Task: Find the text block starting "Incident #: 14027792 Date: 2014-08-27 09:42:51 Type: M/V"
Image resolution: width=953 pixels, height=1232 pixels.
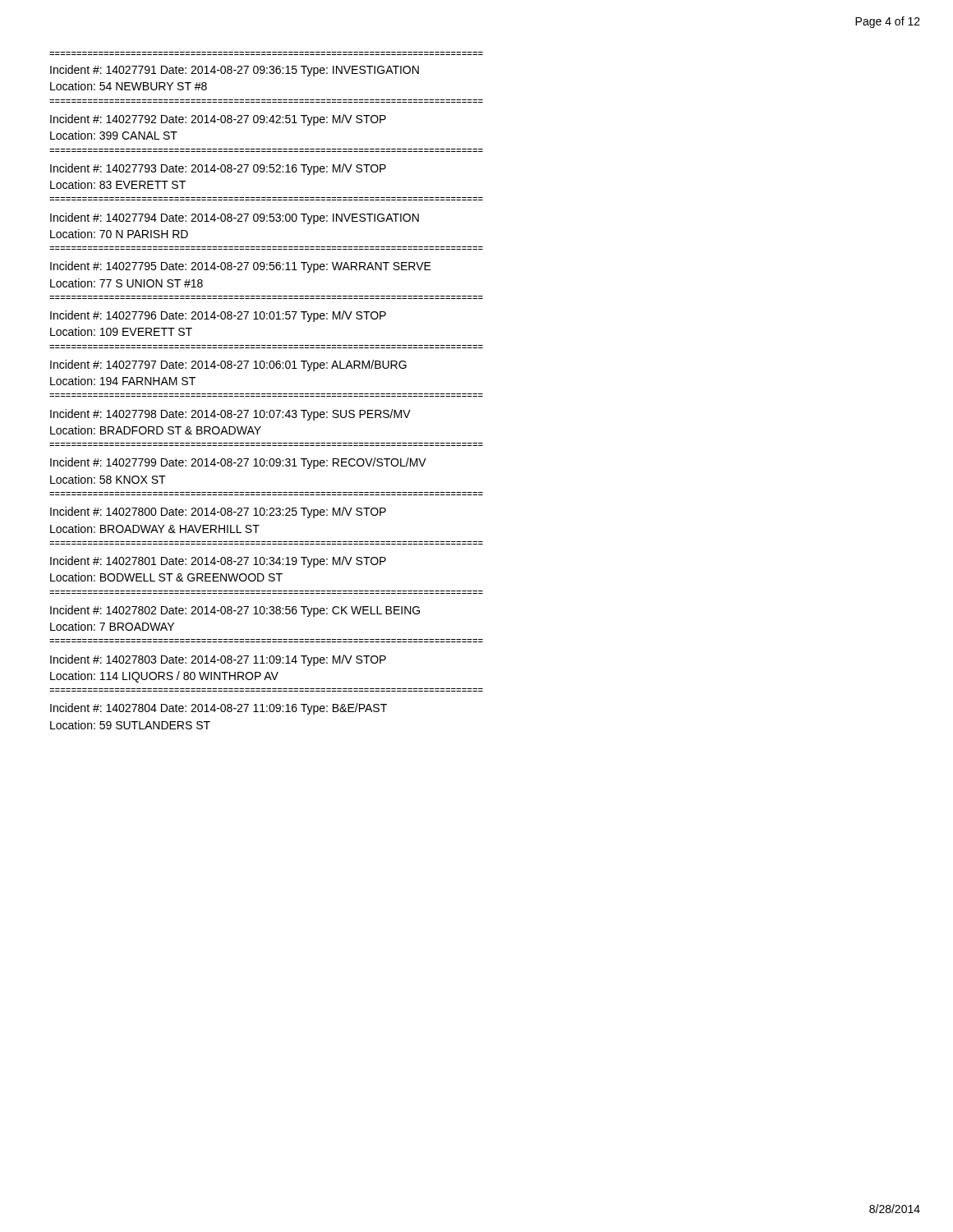Action: (x=218, y=127)
